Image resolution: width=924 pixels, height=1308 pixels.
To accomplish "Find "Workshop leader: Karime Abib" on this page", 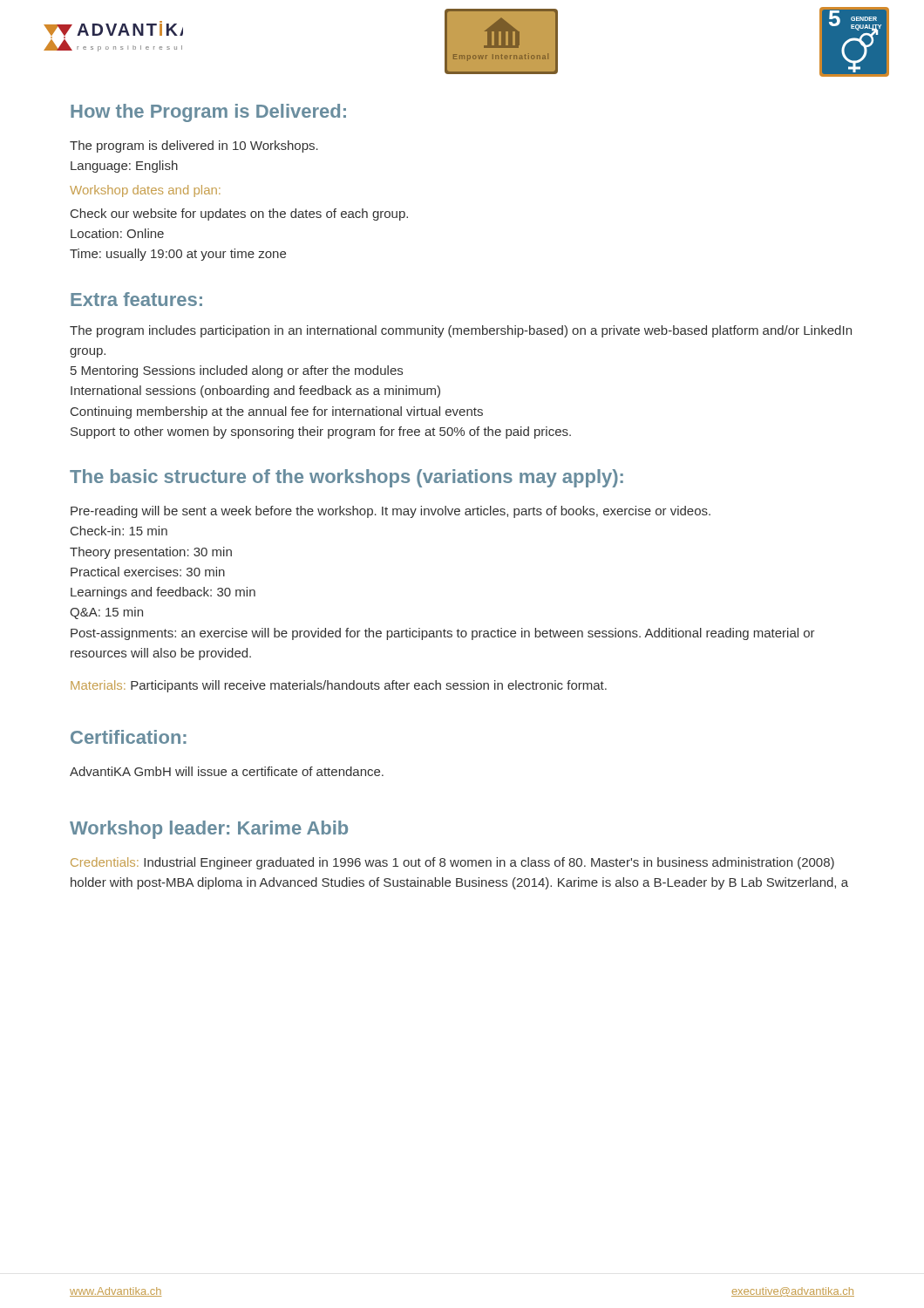I will click(209, 828).
